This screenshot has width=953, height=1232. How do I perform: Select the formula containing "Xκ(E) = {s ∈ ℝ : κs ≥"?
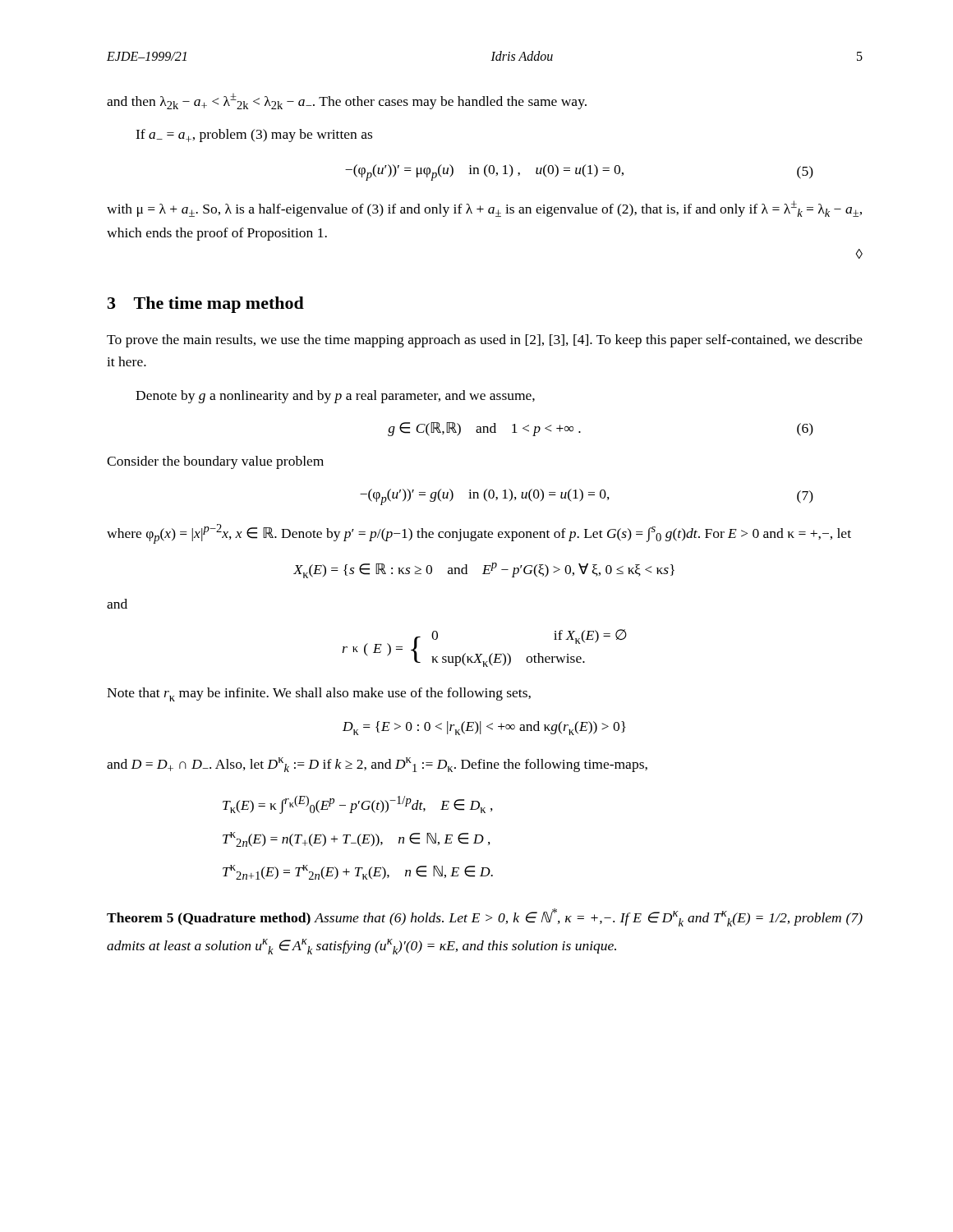485,569
